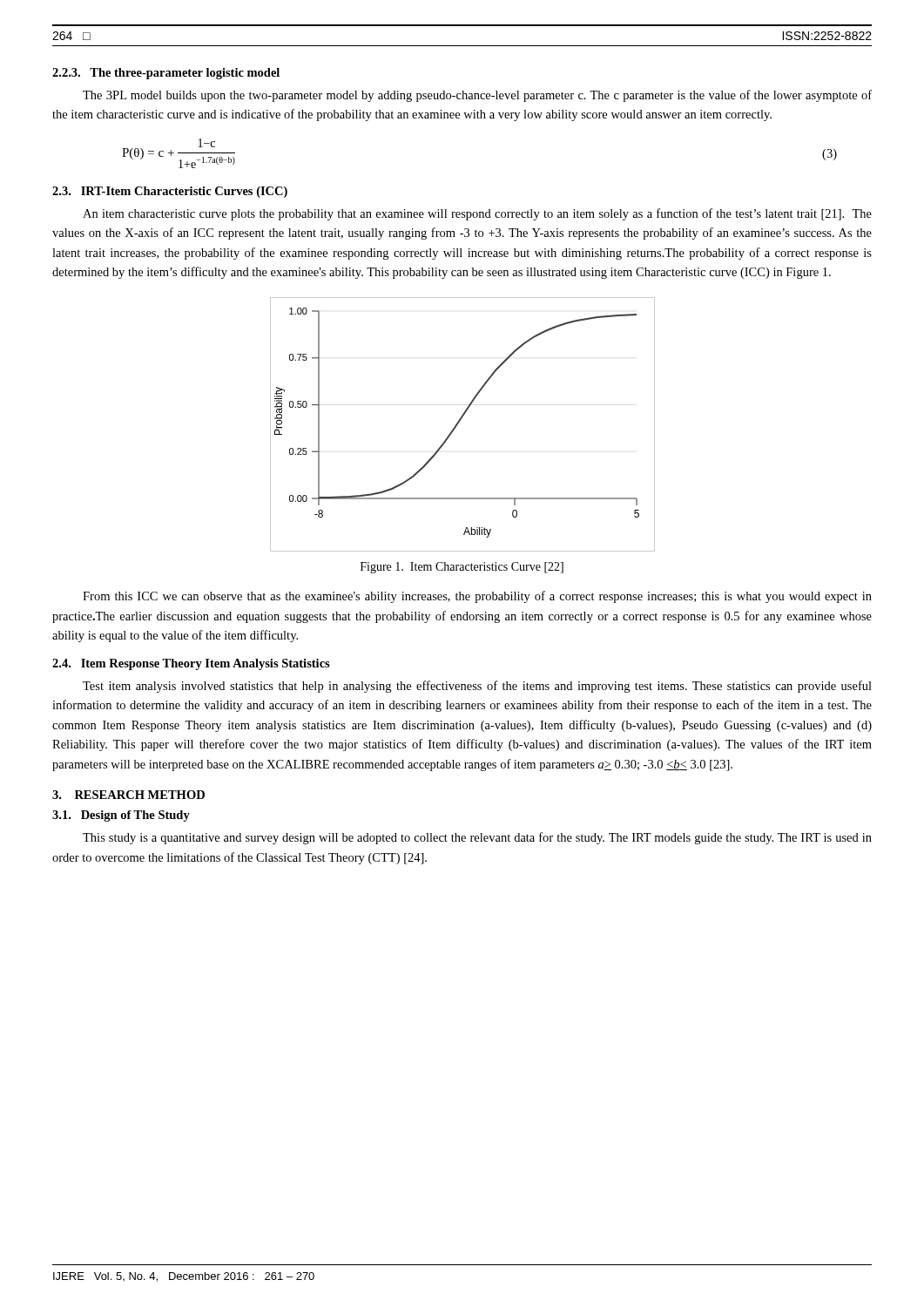Select the region starting "Figure 1. Item Characteristics Curve [22]"
Image resolution: width=924 pixels, height=1307 pixels.
(x=462, y=567)
